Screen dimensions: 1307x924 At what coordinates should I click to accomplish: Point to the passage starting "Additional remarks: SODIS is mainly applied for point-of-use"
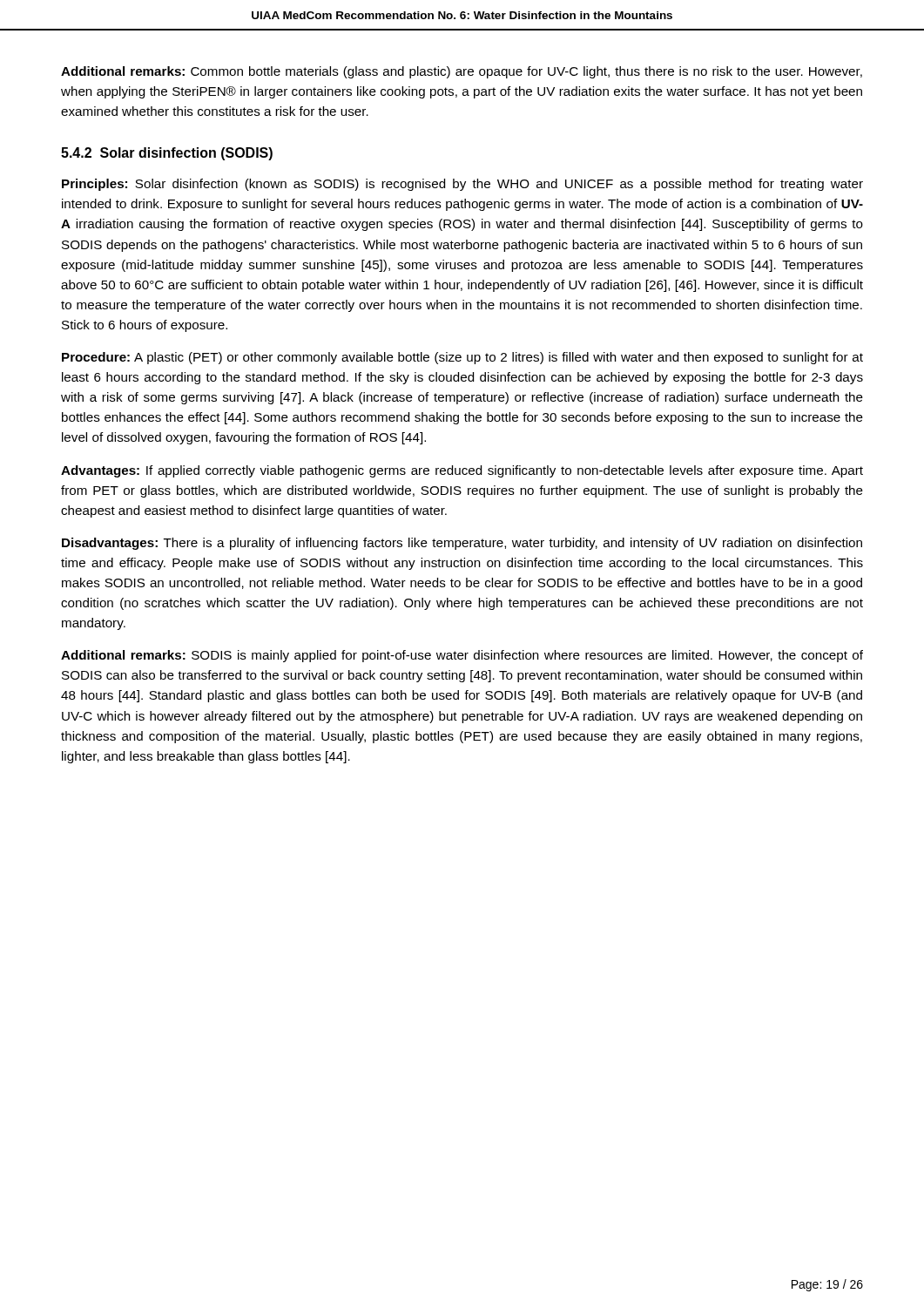pyautogui.click(x=462, y=705)
